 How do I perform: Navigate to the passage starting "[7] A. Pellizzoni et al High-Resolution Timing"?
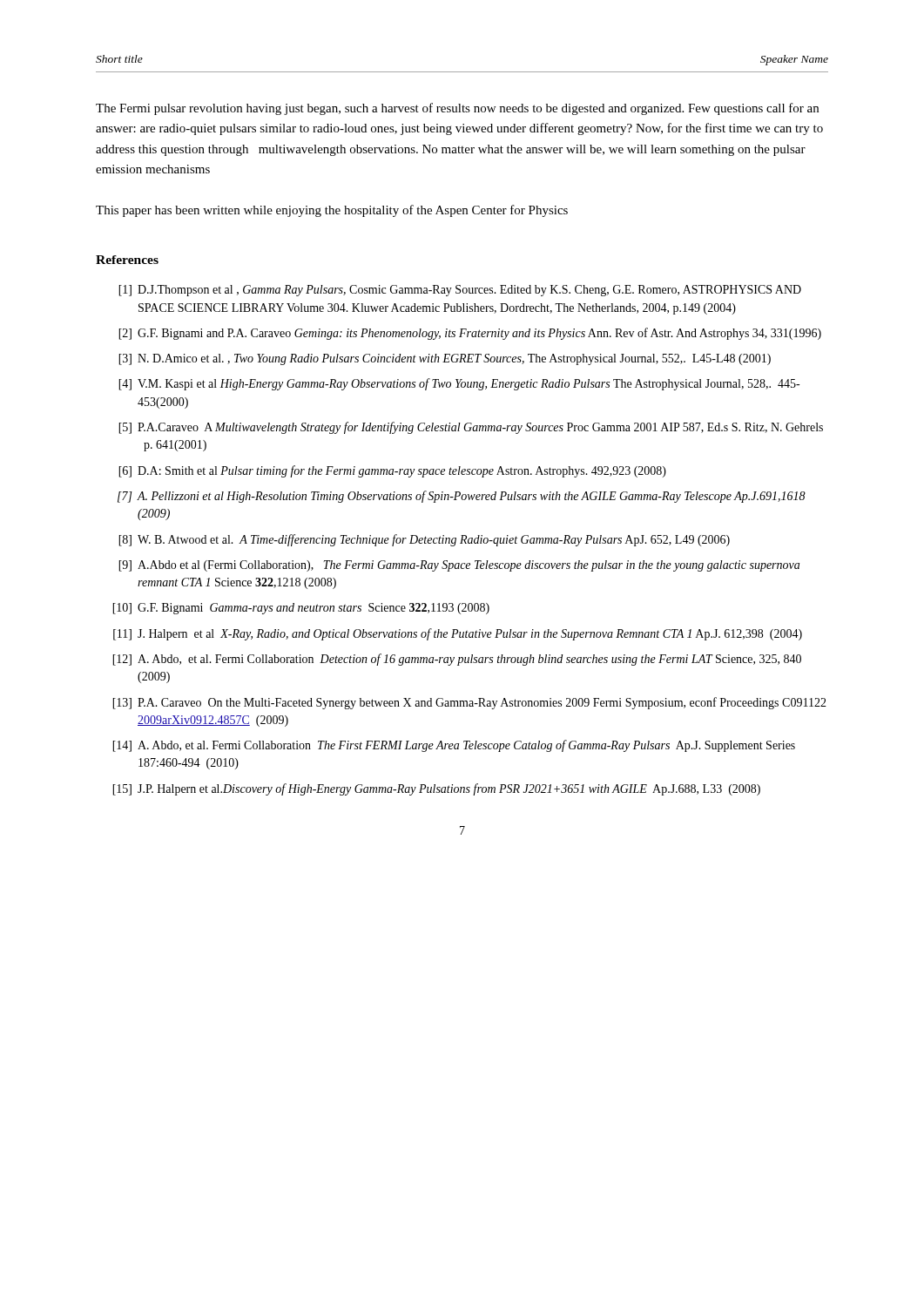point(462,506)
